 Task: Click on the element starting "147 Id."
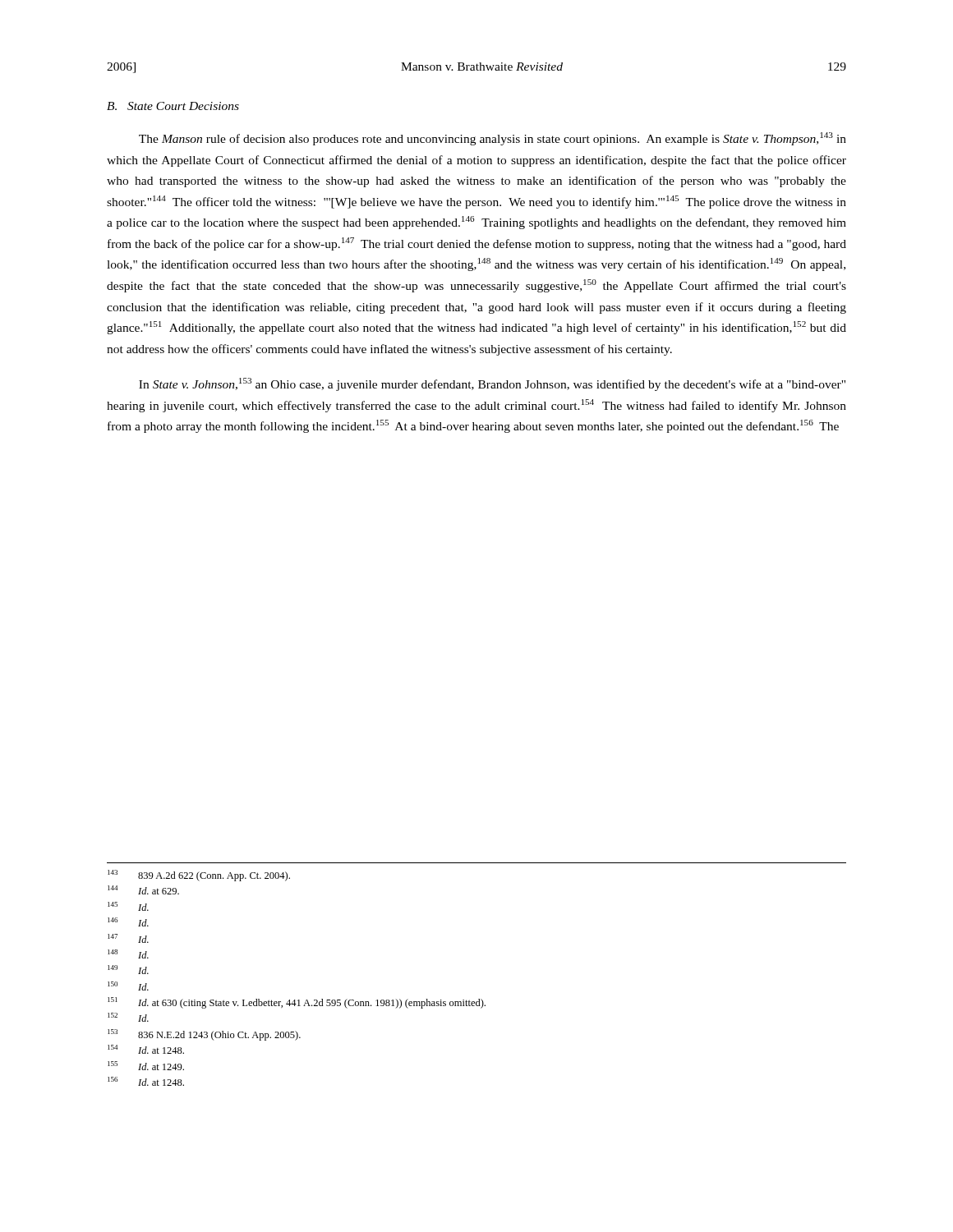(143, 938)
